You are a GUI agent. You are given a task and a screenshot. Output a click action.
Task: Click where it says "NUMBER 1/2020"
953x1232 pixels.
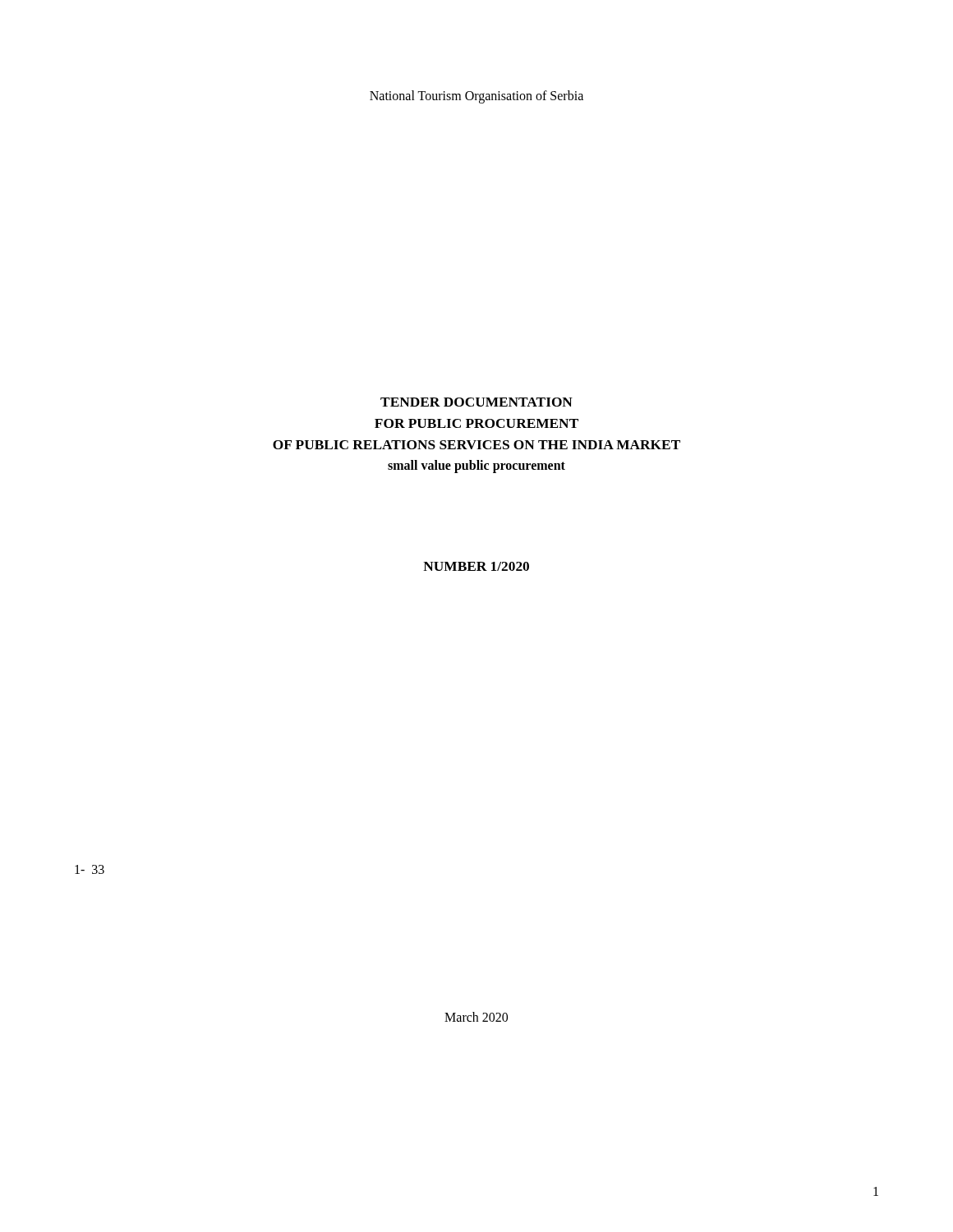(x=476, y=566)
